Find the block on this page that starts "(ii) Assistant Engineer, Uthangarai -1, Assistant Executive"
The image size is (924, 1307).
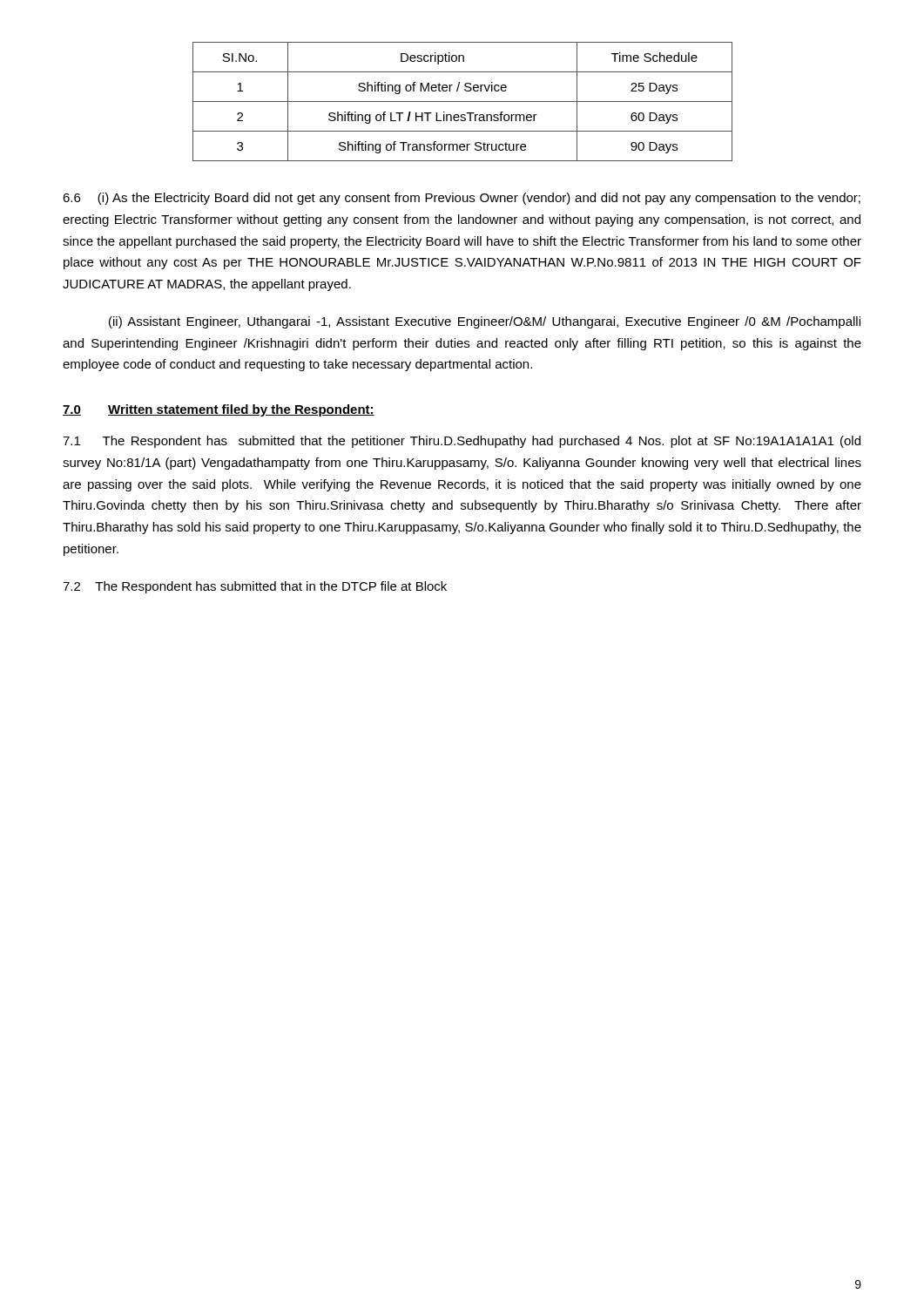click(462, 342)
